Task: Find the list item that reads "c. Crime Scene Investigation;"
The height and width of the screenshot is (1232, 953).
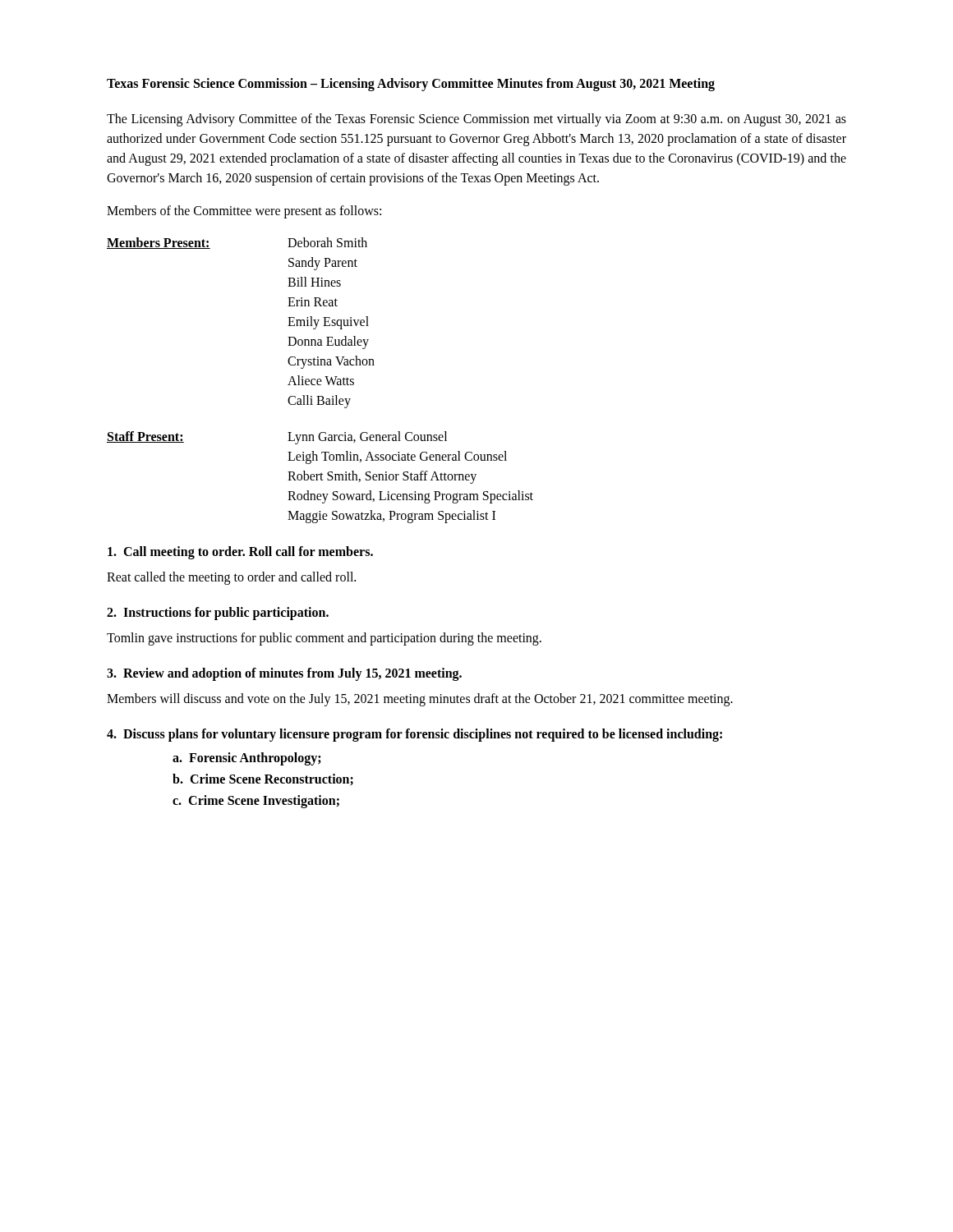Action: (256, 801)
